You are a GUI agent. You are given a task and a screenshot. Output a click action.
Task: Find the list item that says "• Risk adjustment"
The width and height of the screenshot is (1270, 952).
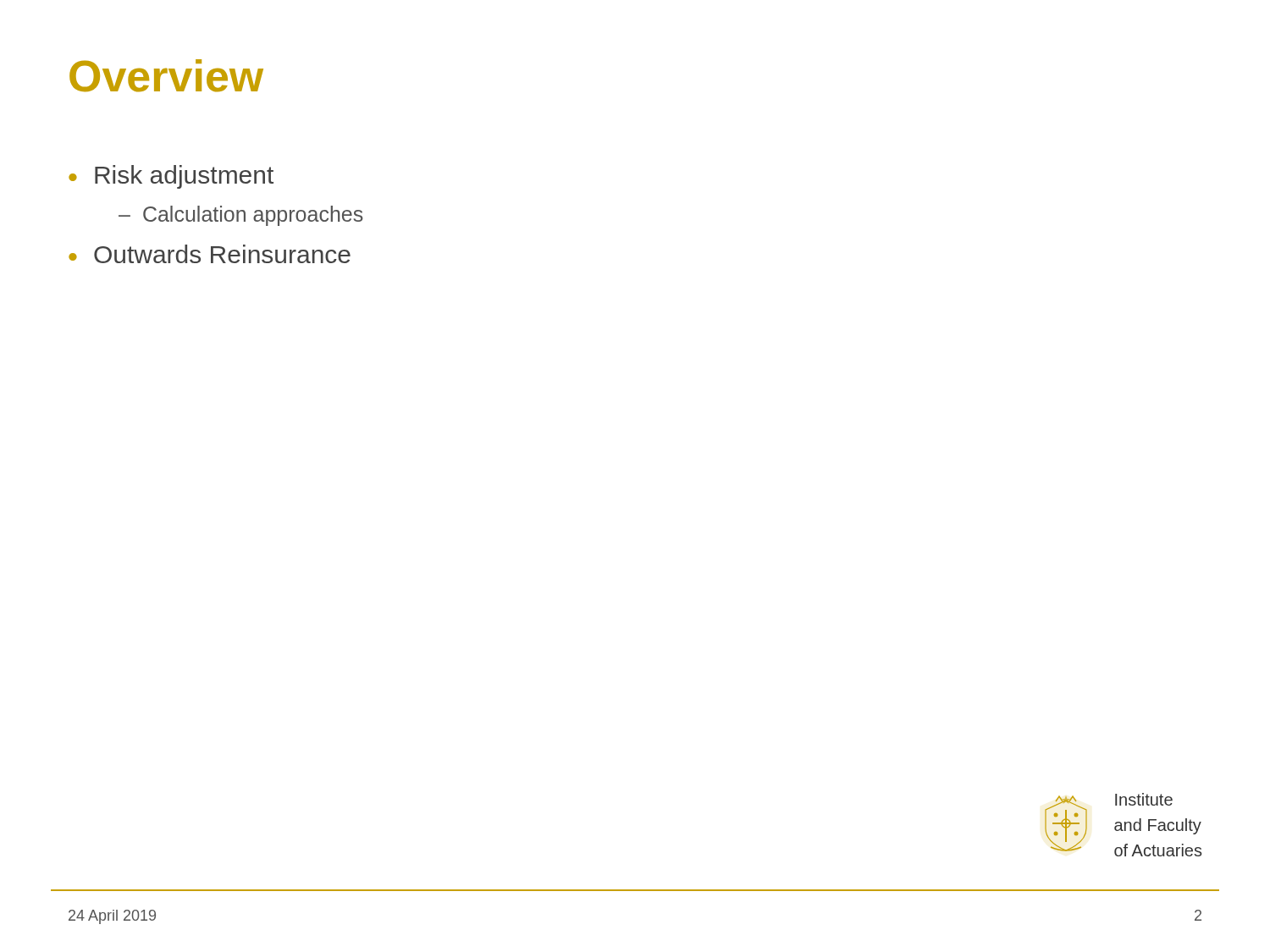click(171, 177)
